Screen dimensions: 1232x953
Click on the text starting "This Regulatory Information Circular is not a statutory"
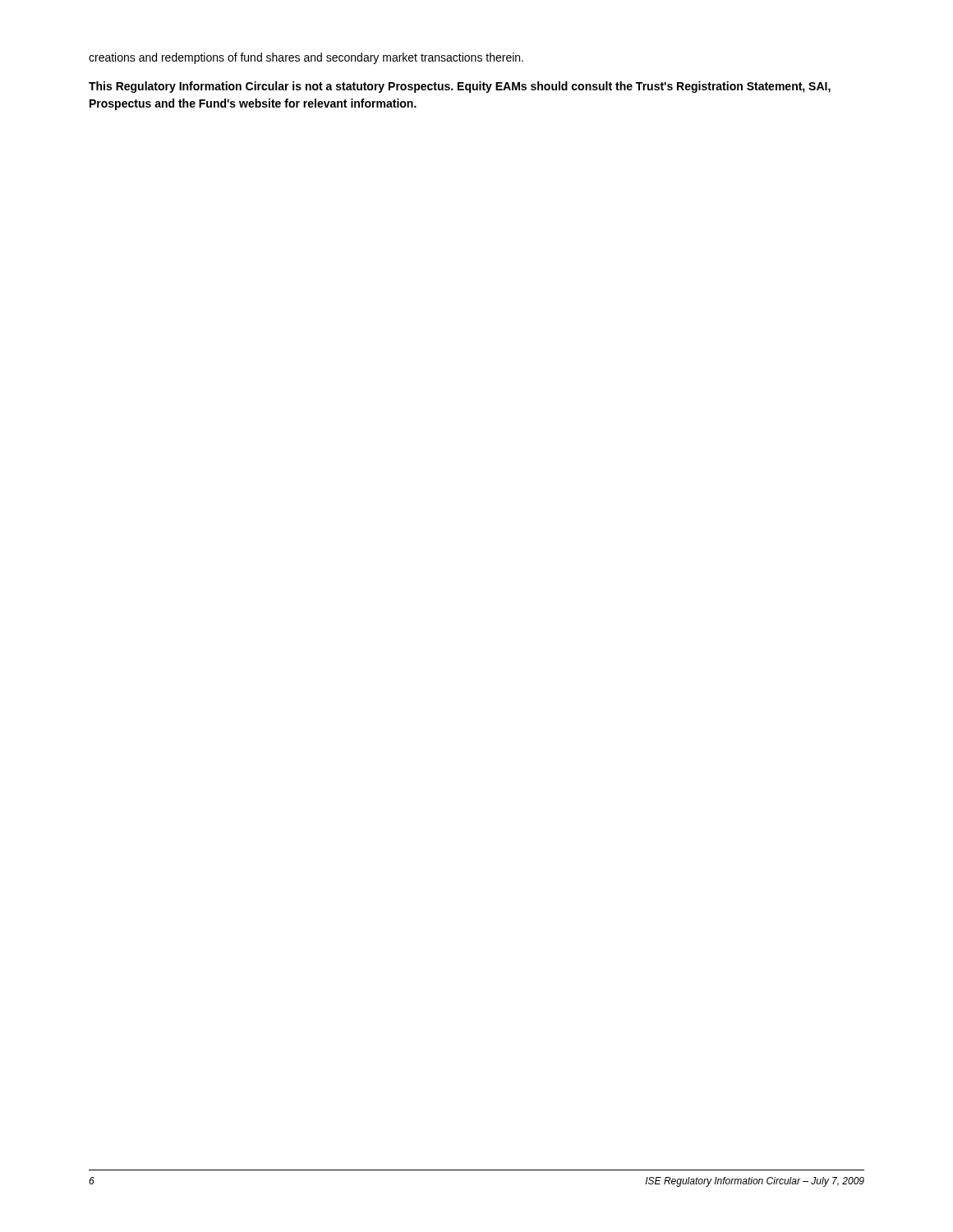[x=460, y=95]
